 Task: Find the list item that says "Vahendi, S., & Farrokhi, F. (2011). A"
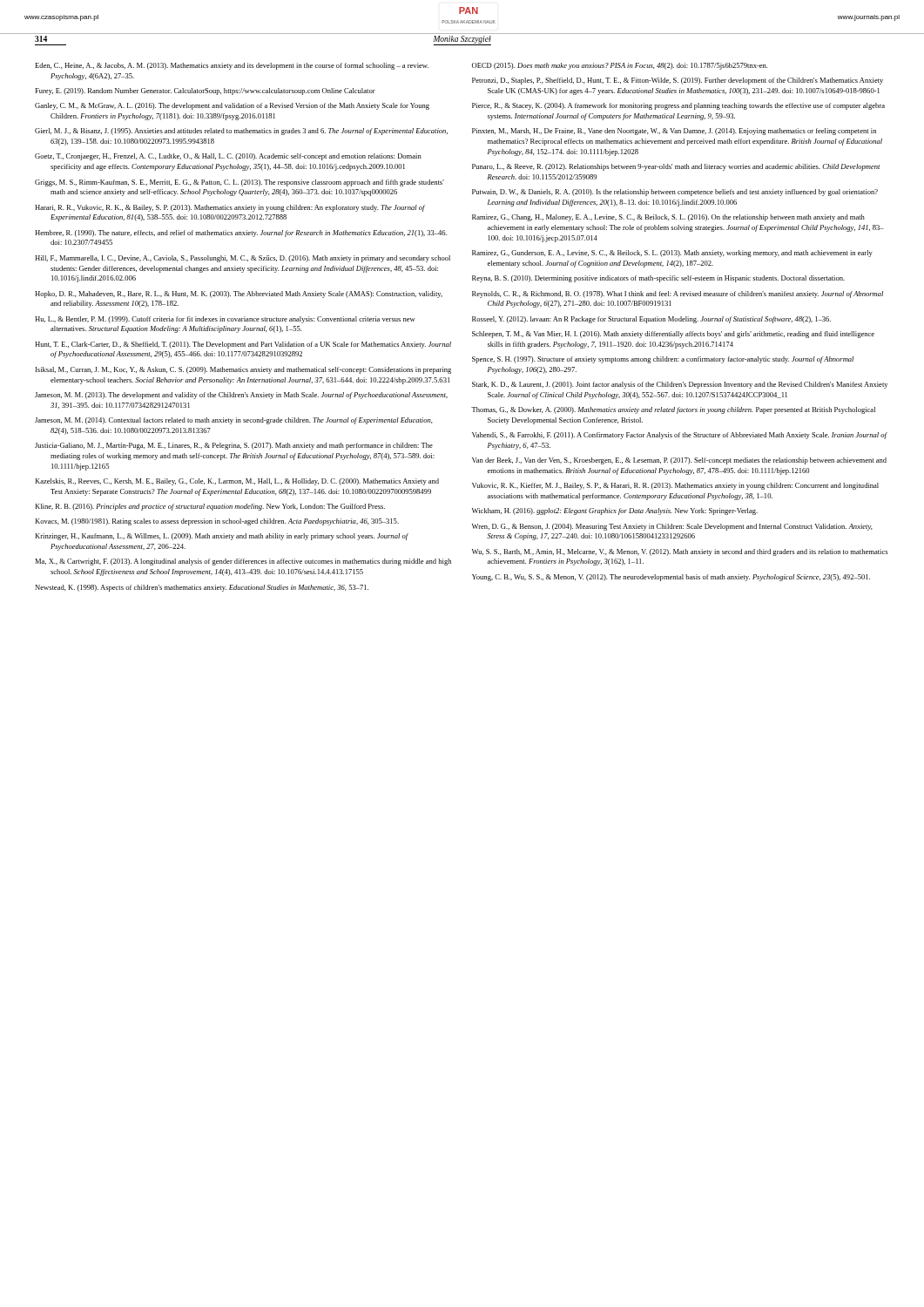point(679,440)
